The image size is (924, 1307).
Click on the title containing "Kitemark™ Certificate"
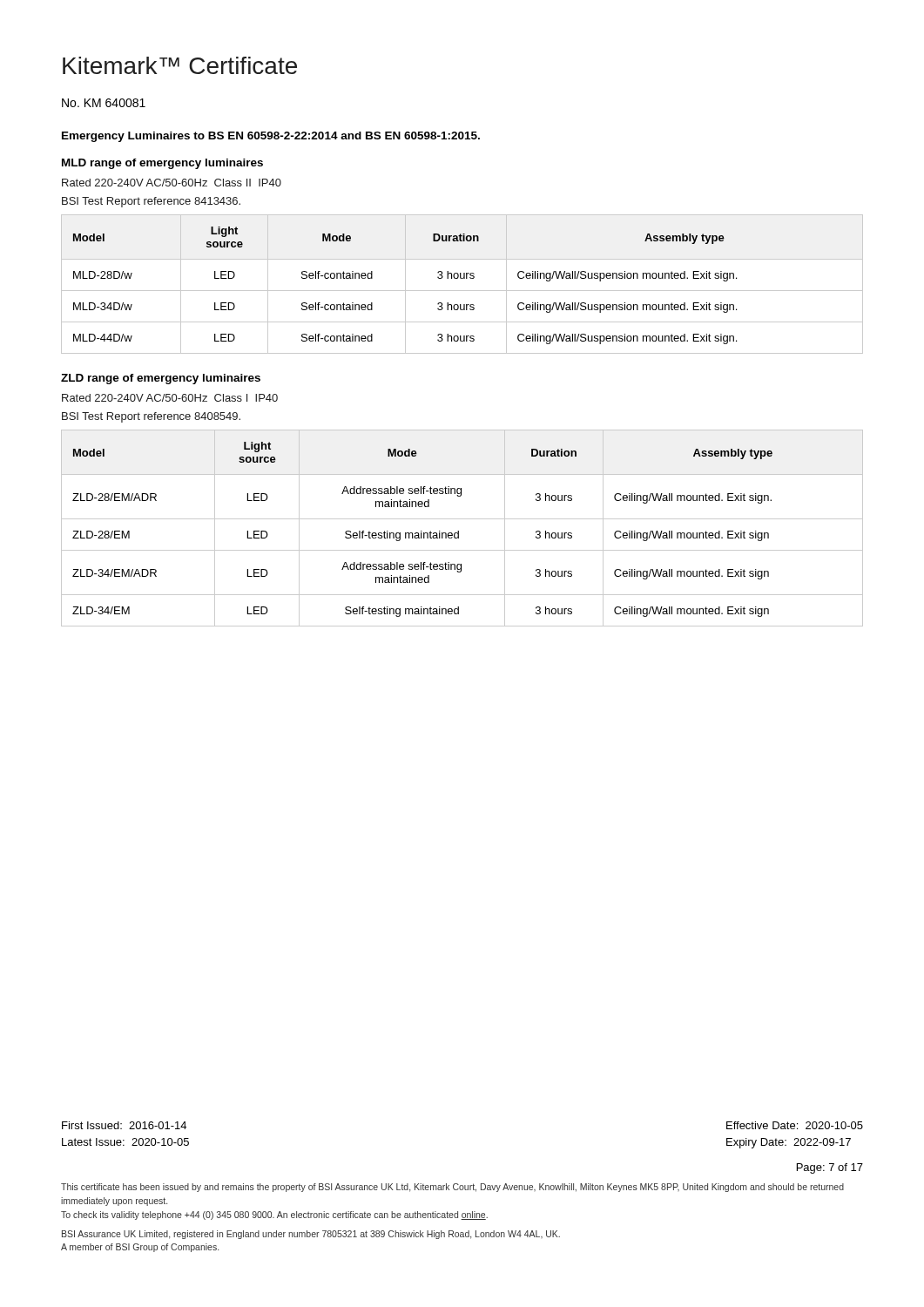tap(180, 66)
